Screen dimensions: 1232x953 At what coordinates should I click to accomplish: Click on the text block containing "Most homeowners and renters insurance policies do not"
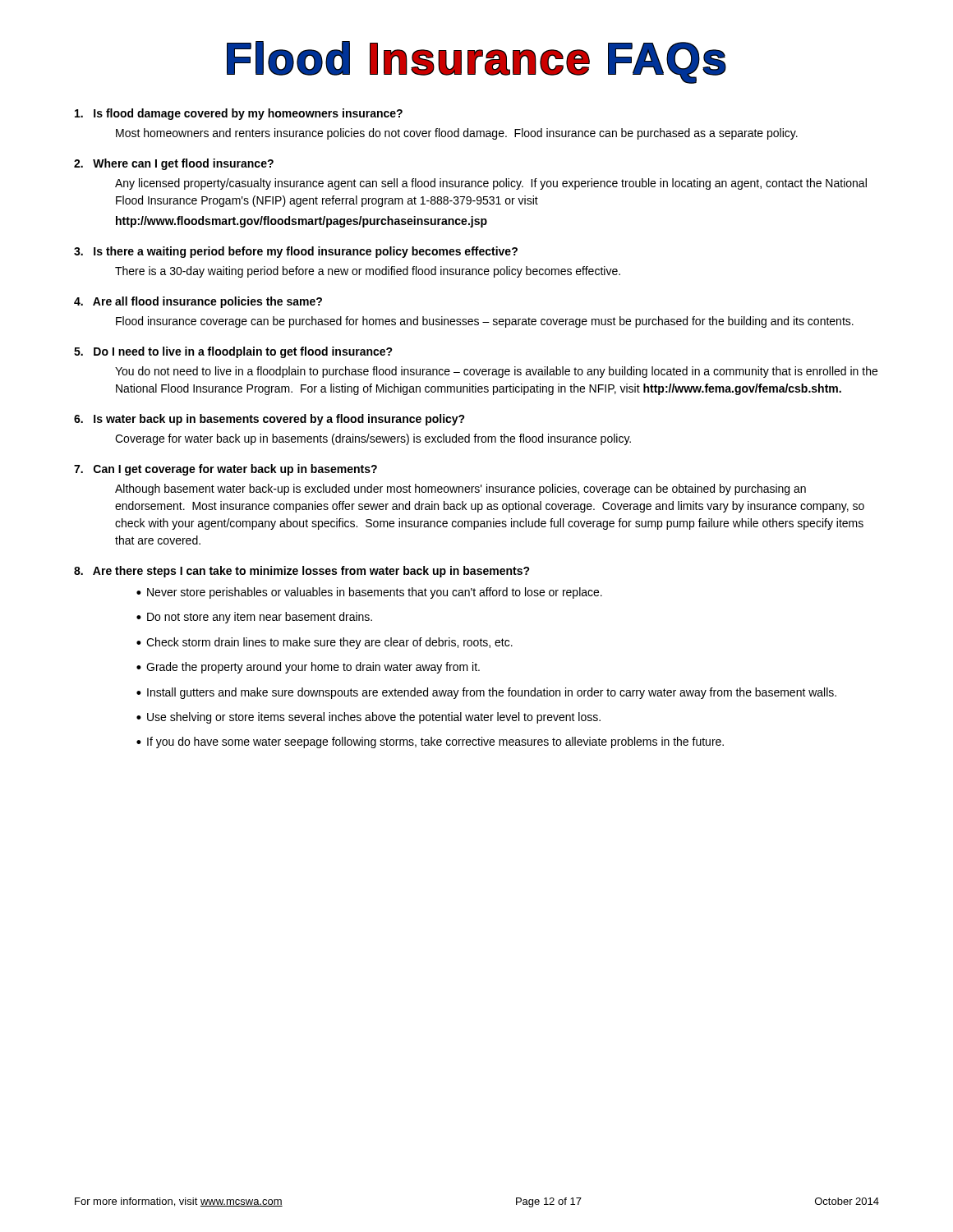click(x=497, y=133)
